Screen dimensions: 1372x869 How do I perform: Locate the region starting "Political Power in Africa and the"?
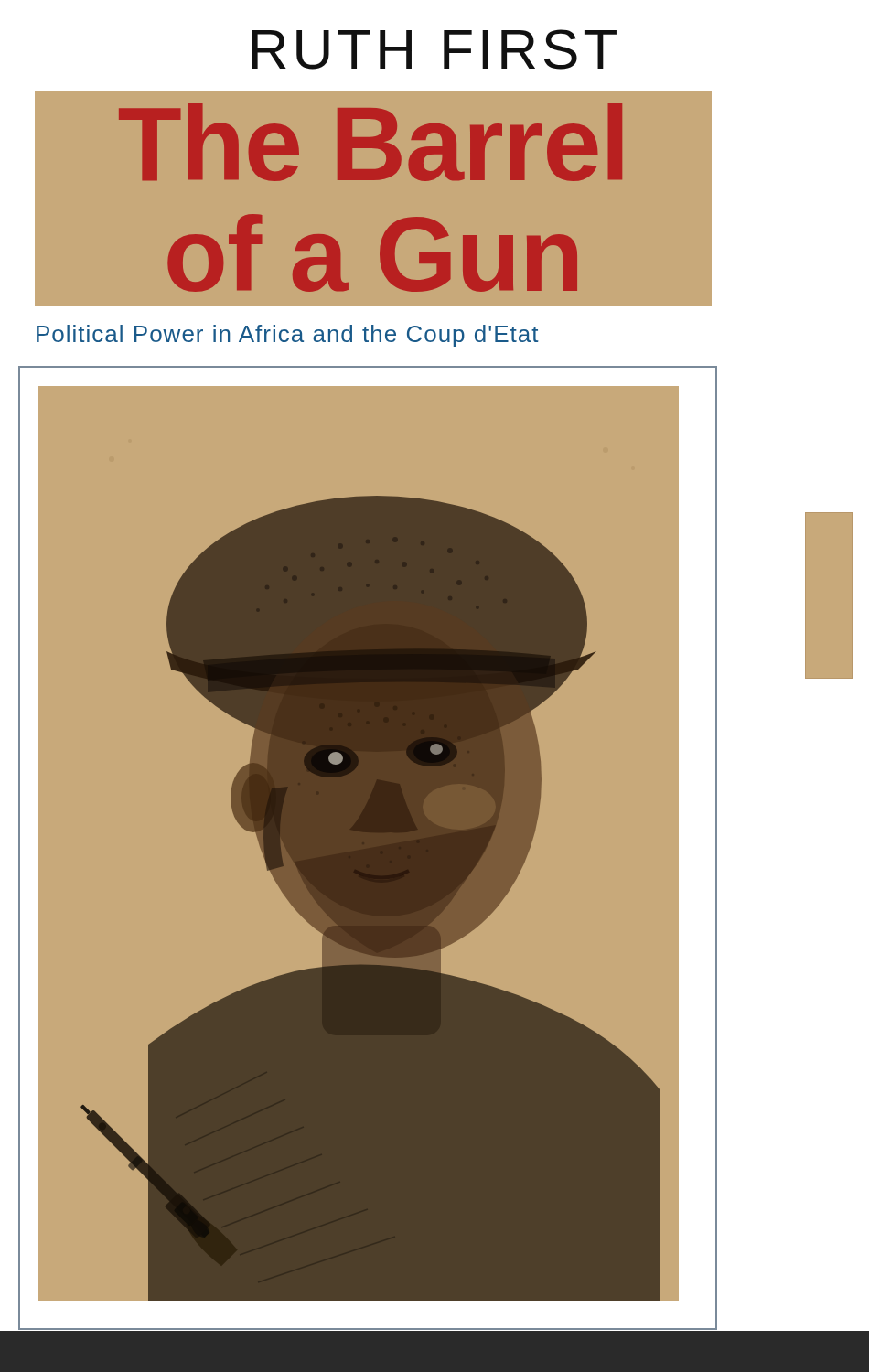pyautogui.click(x=287, y=334)
